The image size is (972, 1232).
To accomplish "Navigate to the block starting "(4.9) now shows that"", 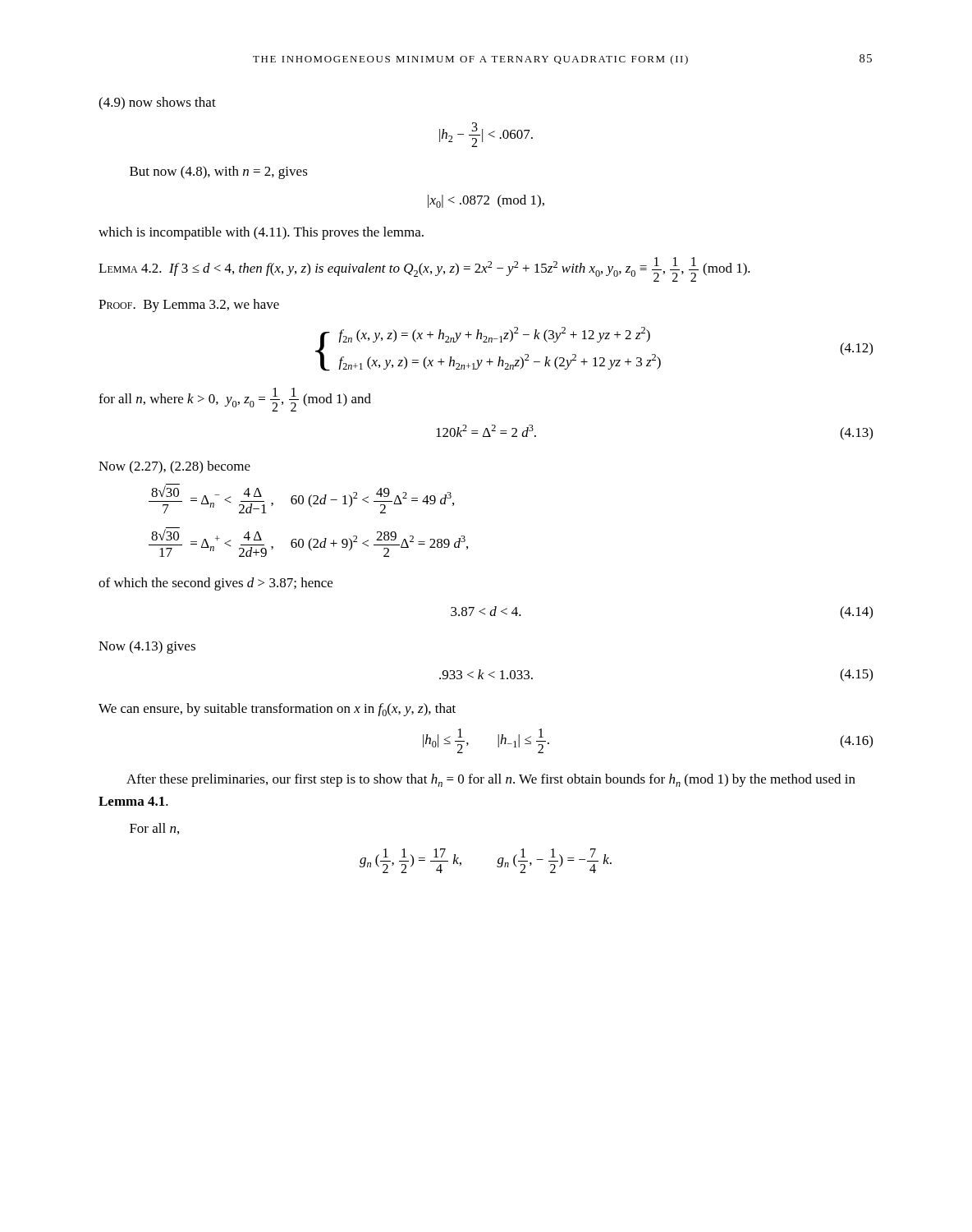I will pos(157,102).
